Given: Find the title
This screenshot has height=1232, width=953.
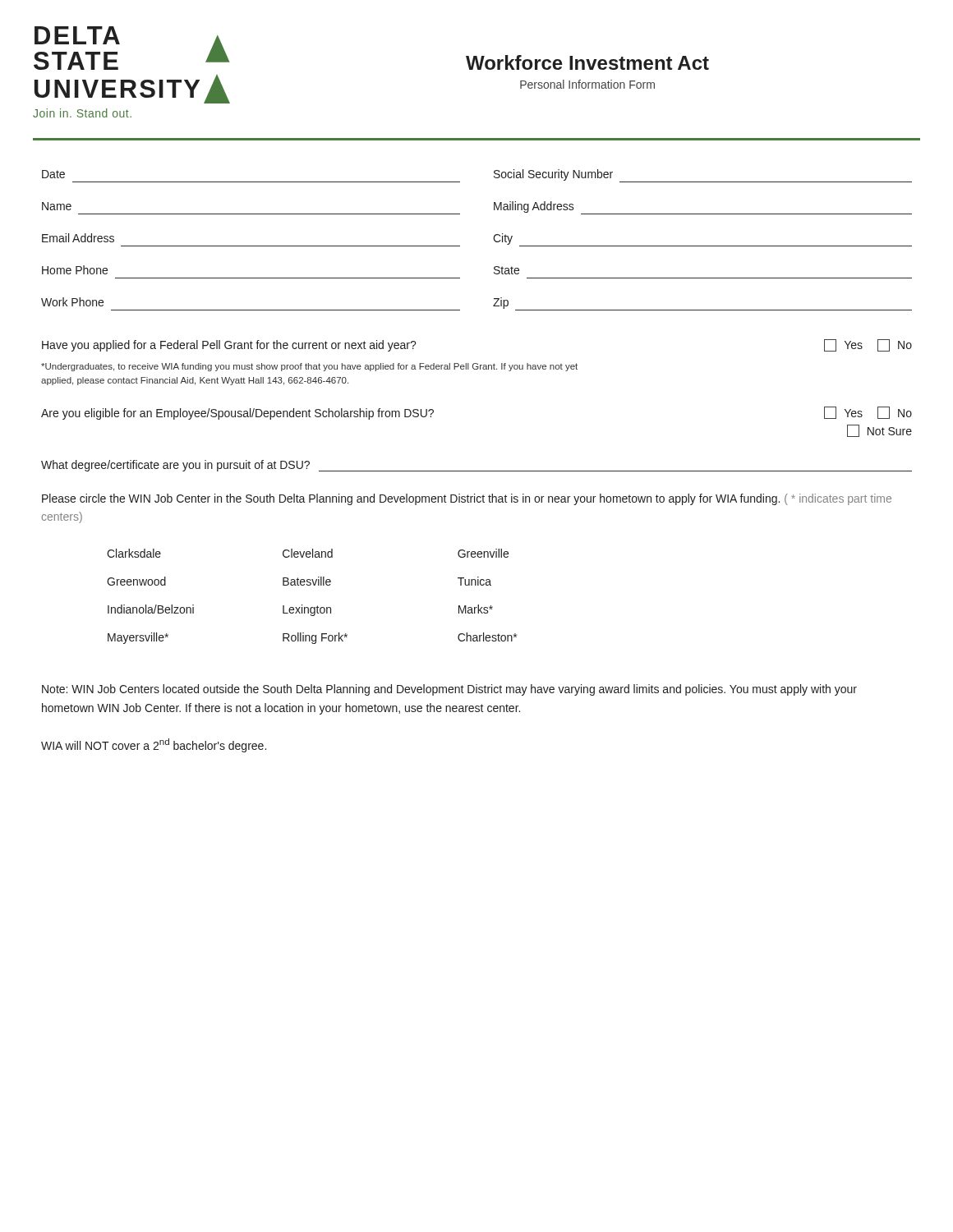Looking at the screenshot, I should coord(587,63).
